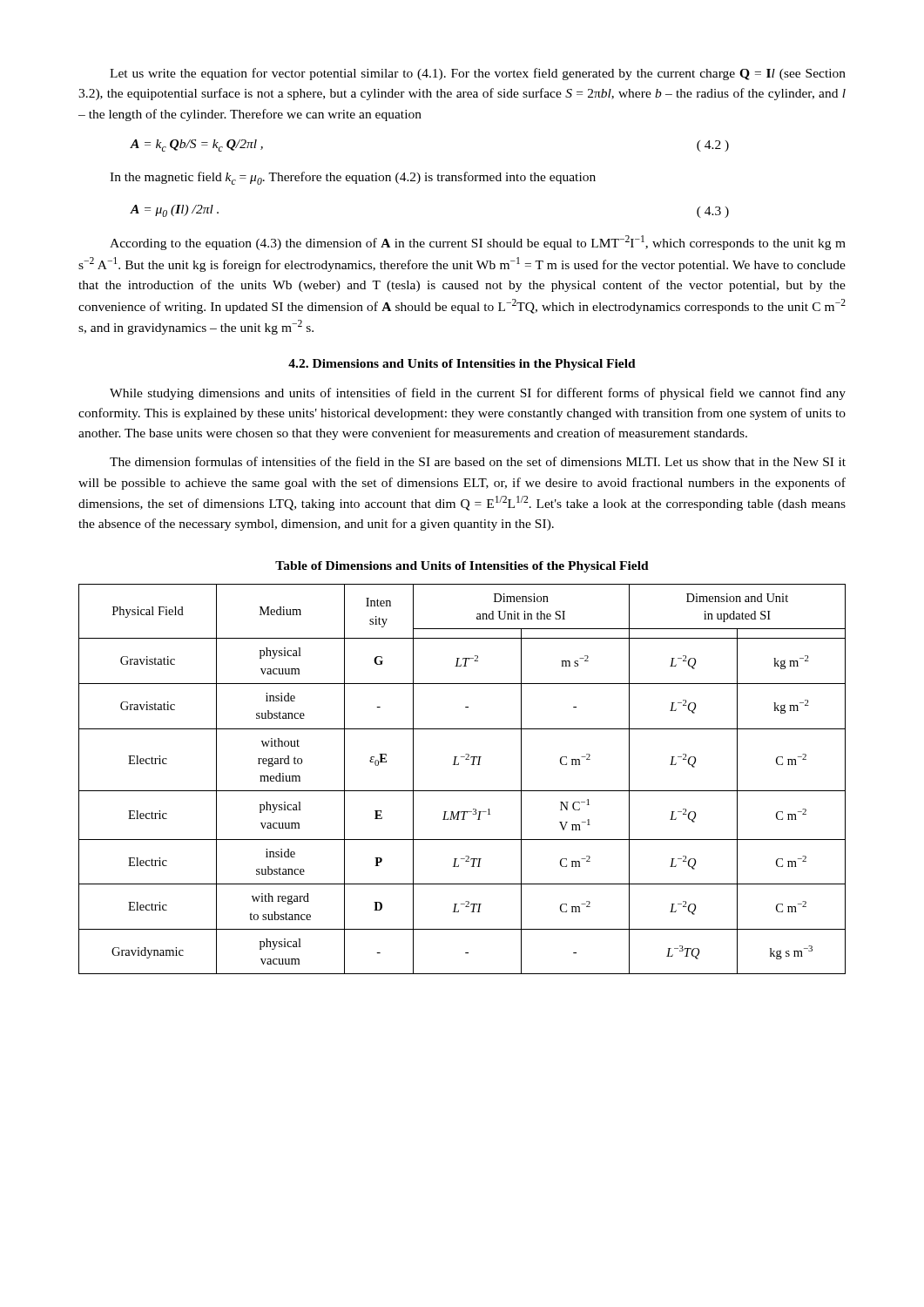Locate the text block starting "In the magnetic field kc = μ0. Therefore"
924x1307 pixels.
pyautogui.click(x=462, y=178)
